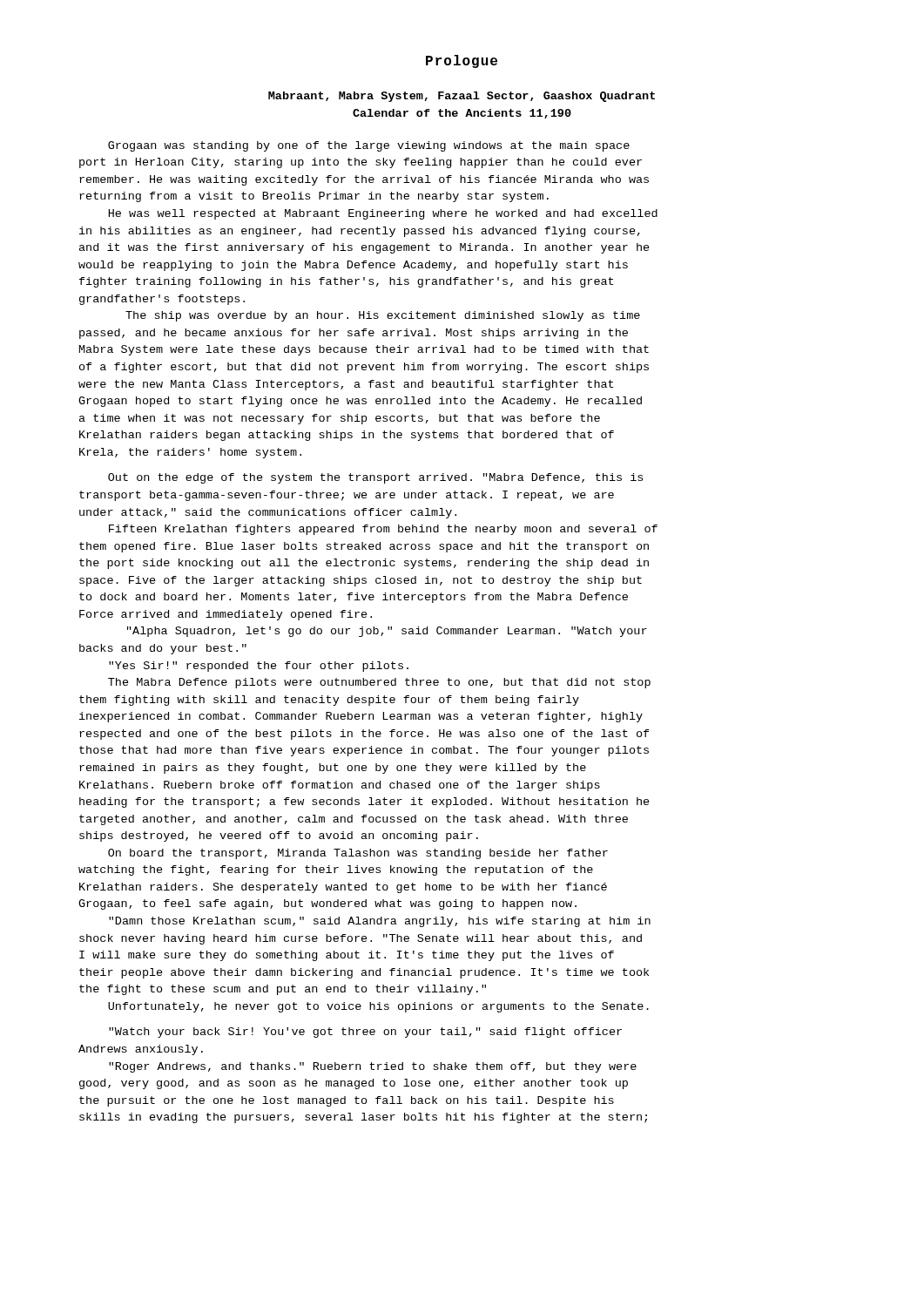Viewport: 924px width, 1307px height.
Task: Navigate to the text starting "Grogaan was standing by one of"
Action: coord(369,146)
